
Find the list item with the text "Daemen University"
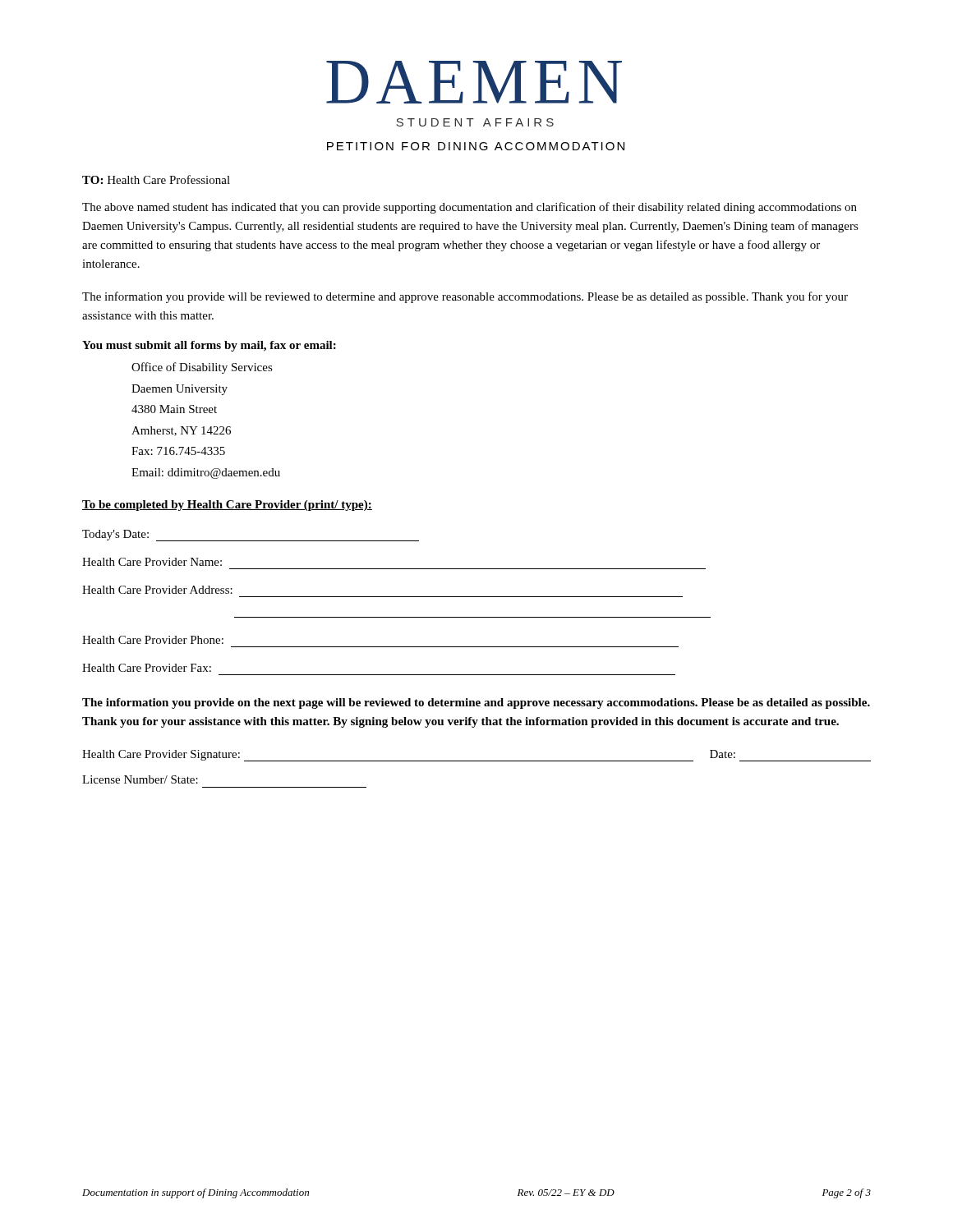point(179,388)
